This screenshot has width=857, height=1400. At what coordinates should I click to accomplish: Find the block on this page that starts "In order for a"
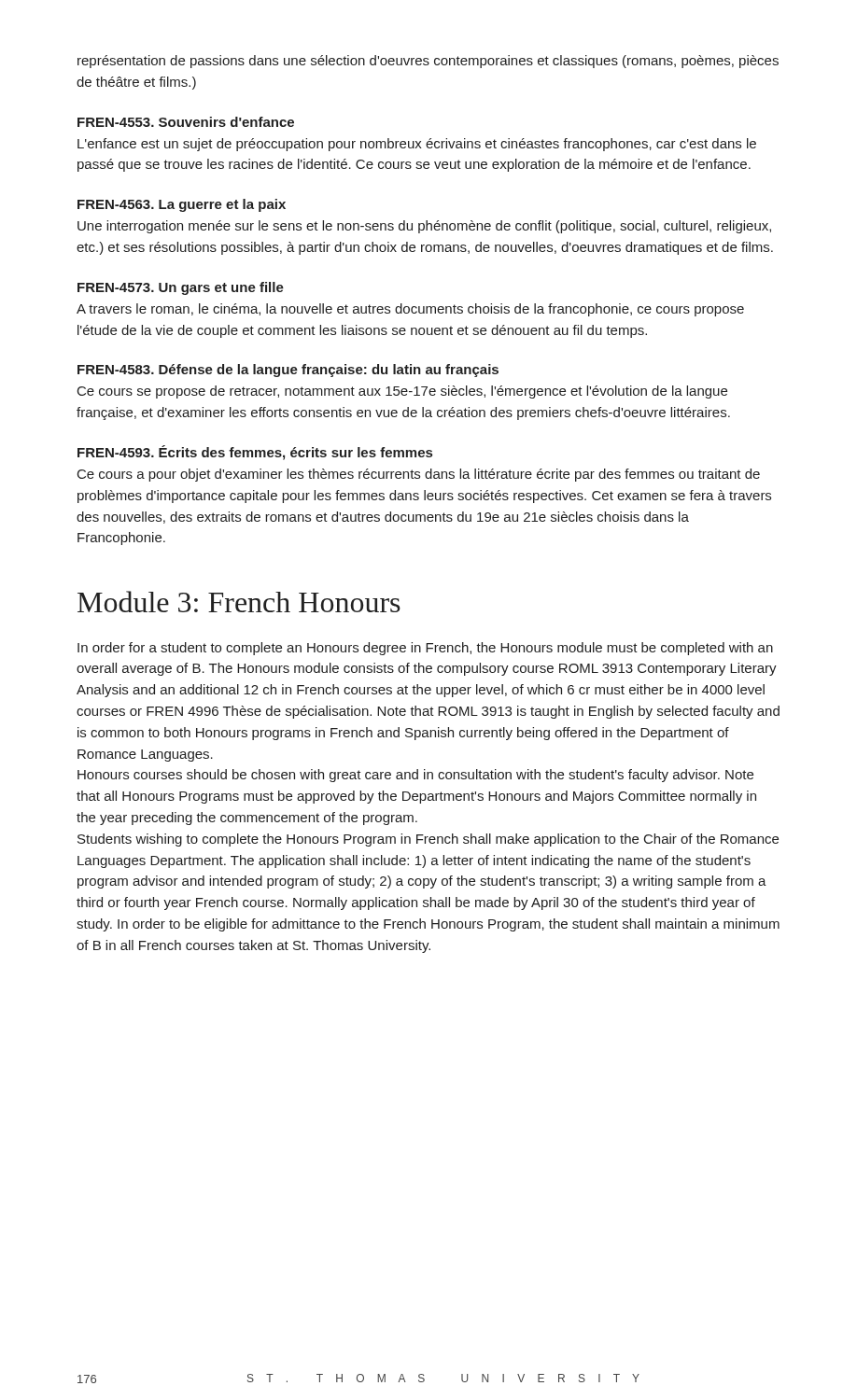click(x=428, y=701)
